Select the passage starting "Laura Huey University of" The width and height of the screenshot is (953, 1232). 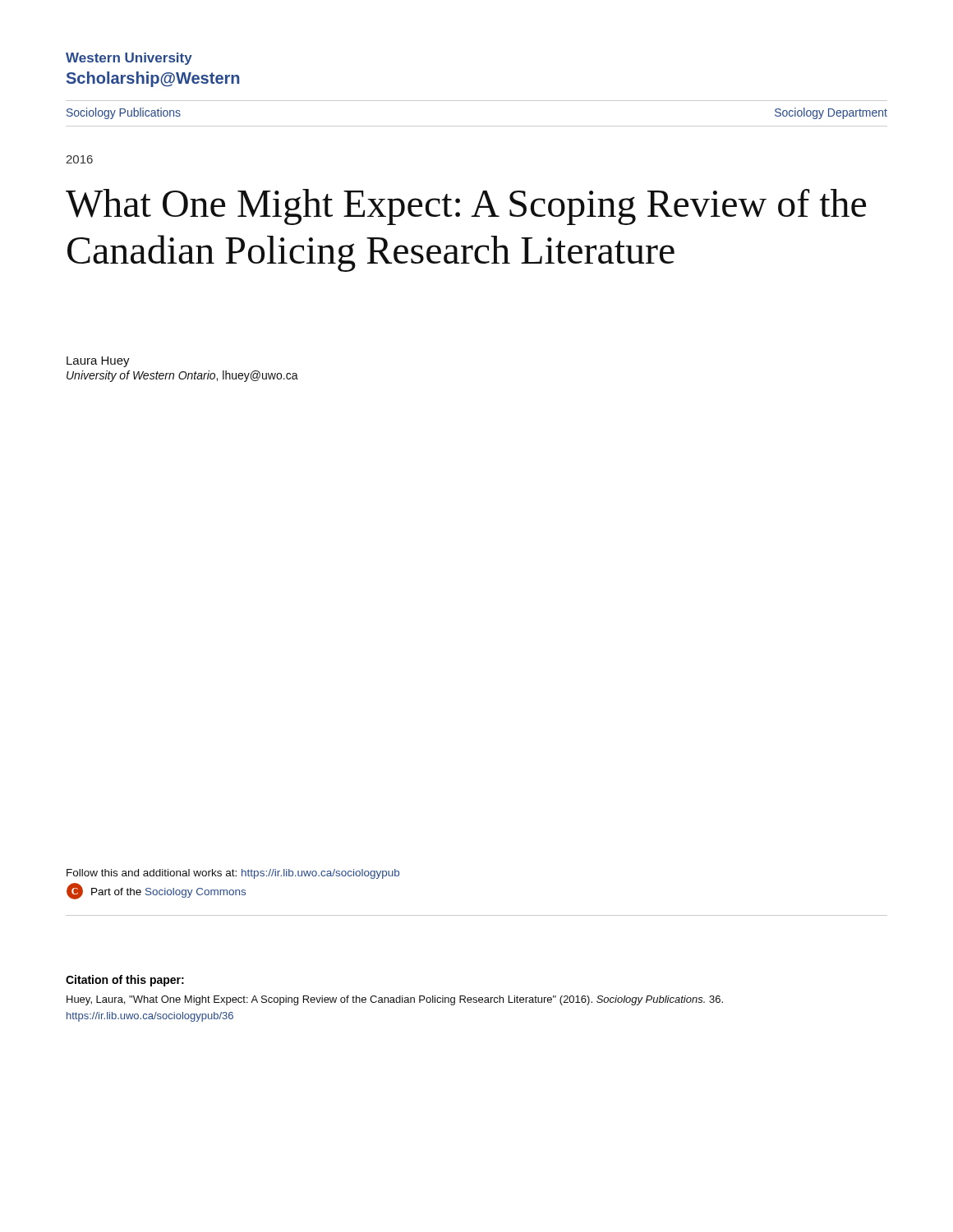[182, 368]
